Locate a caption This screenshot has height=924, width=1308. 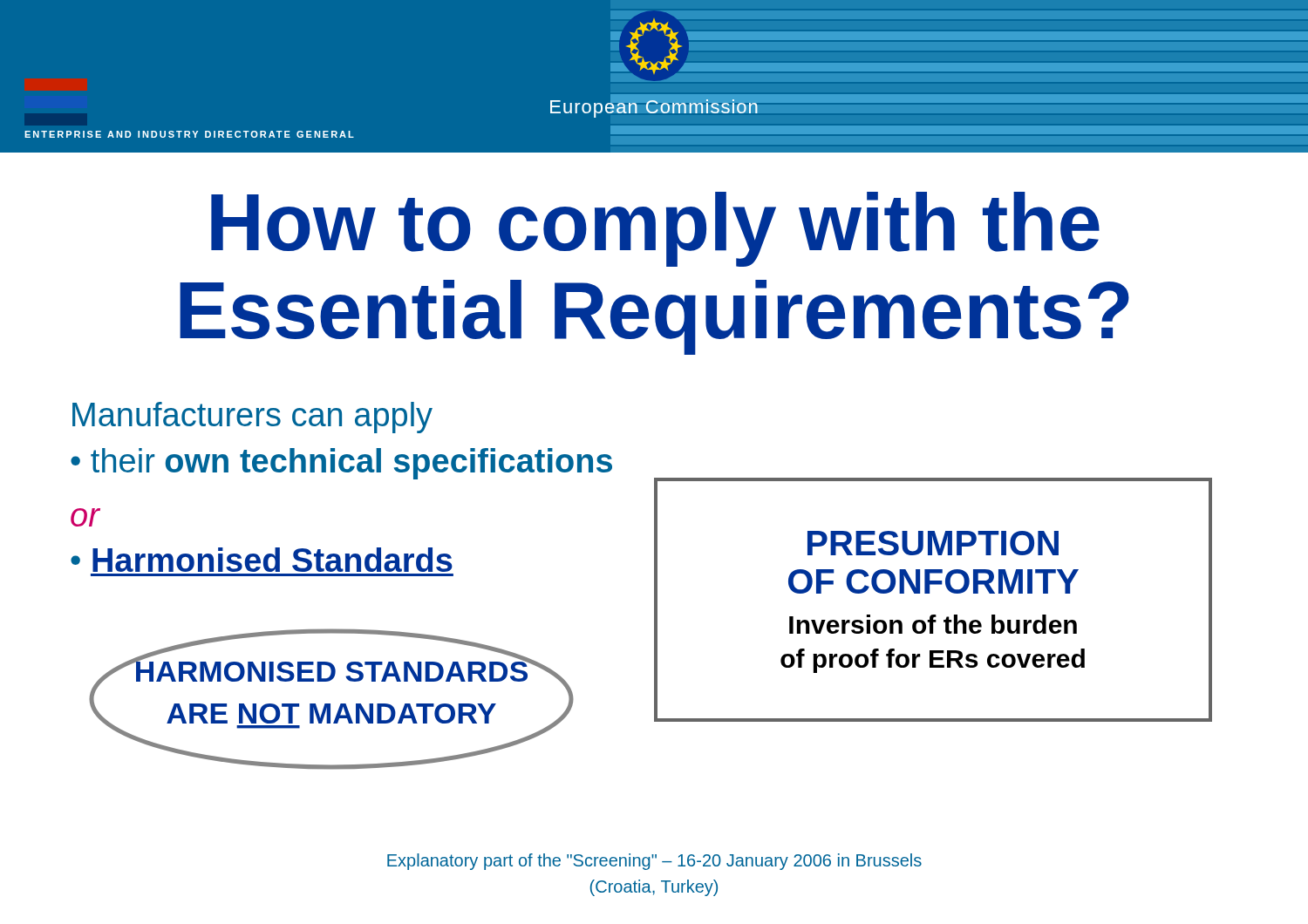click(654, 873)
